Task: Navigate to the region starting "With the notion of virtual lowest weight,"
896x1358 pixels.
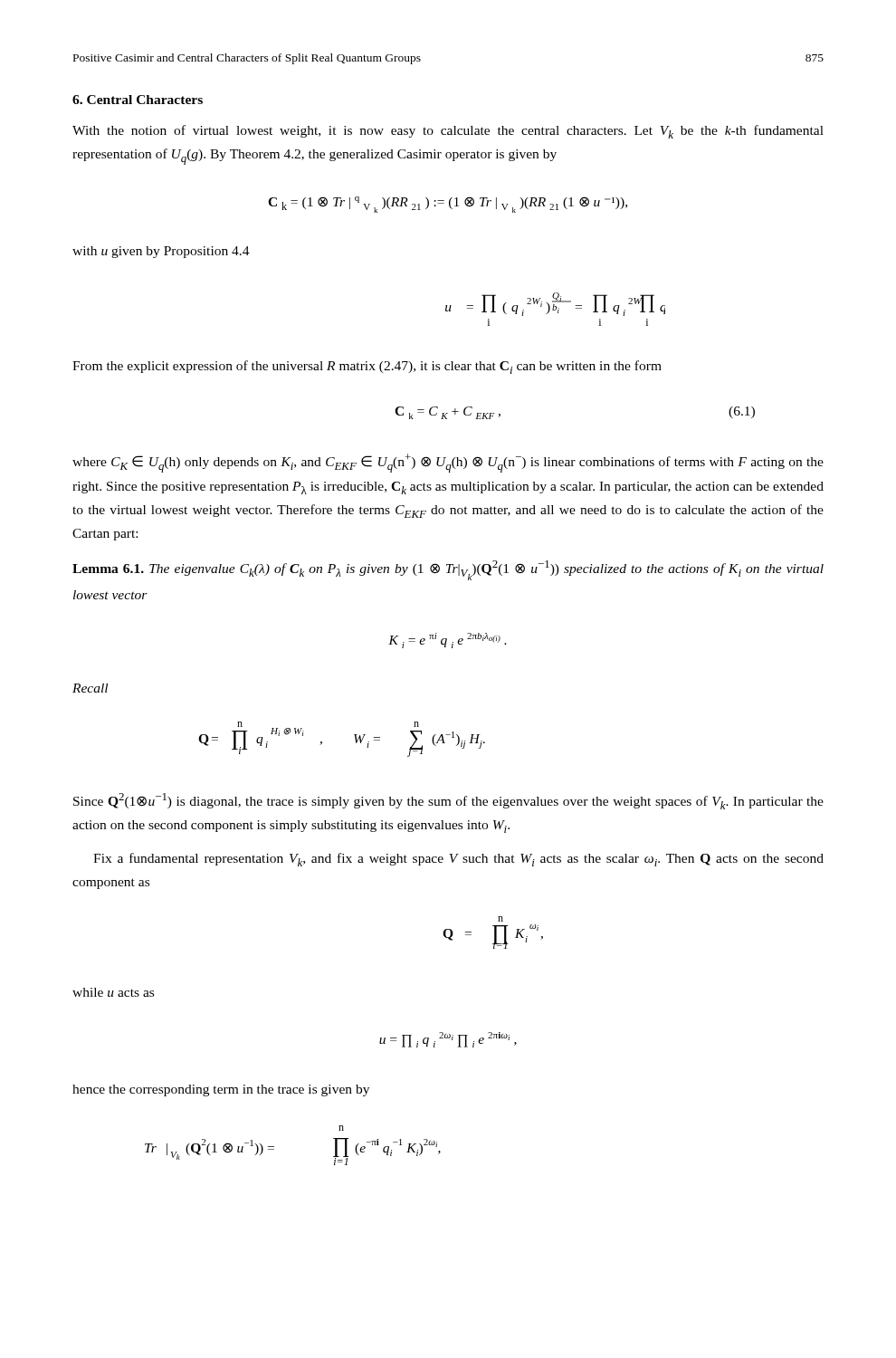Action: (x=448, y=143)
